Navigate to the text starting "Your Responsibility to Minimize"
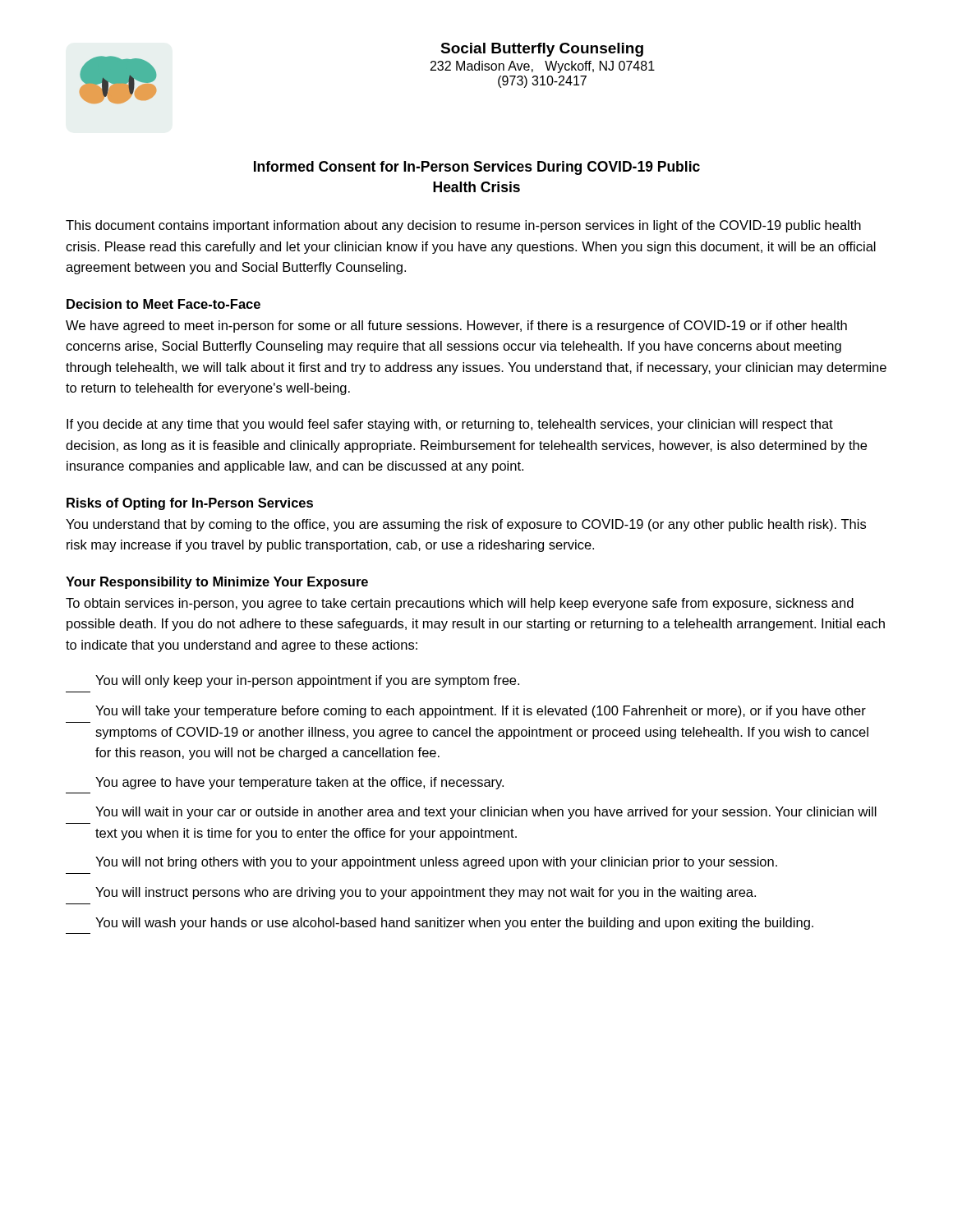The height and width of the screenshot is (1232, 953). click(217, 581)
